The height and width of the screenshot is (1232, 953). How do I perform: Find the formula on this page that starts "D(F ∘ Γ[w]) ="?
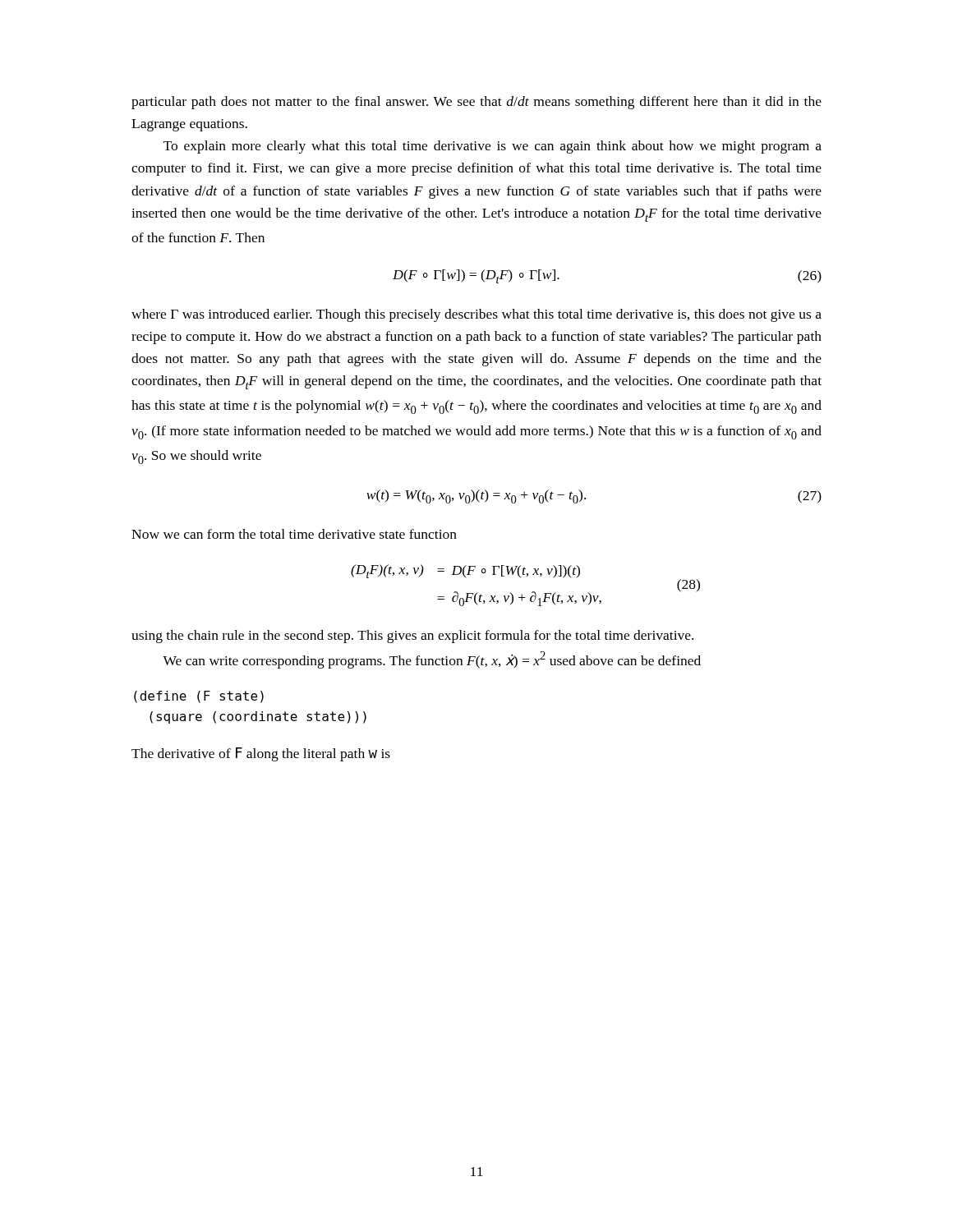[x=476, y=276]
